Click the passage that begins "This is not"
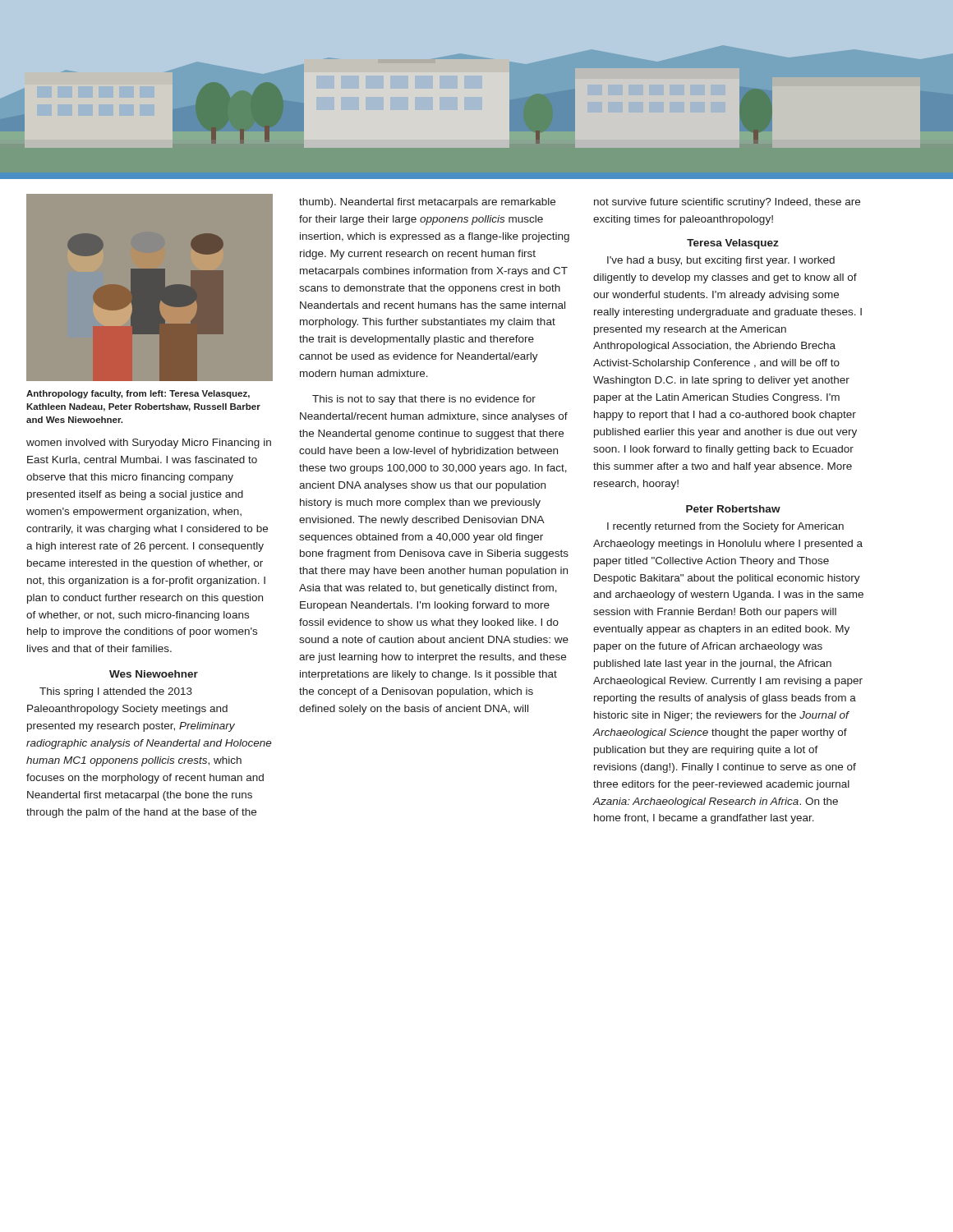This screenshot has height=1232, width=953. [435, 554]
